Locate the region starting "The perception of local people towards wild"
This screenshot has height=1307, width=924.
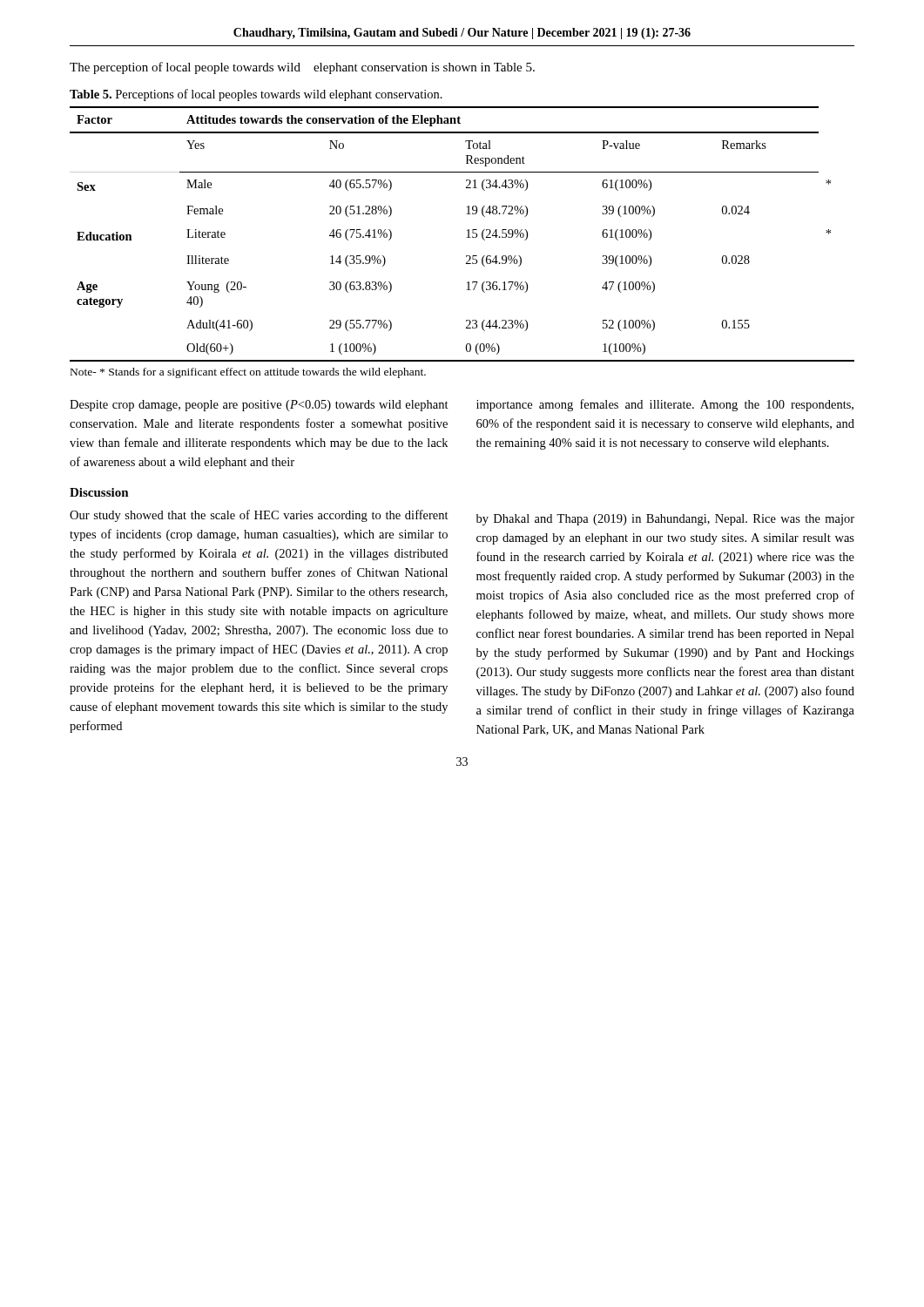[x=303, y=67]
